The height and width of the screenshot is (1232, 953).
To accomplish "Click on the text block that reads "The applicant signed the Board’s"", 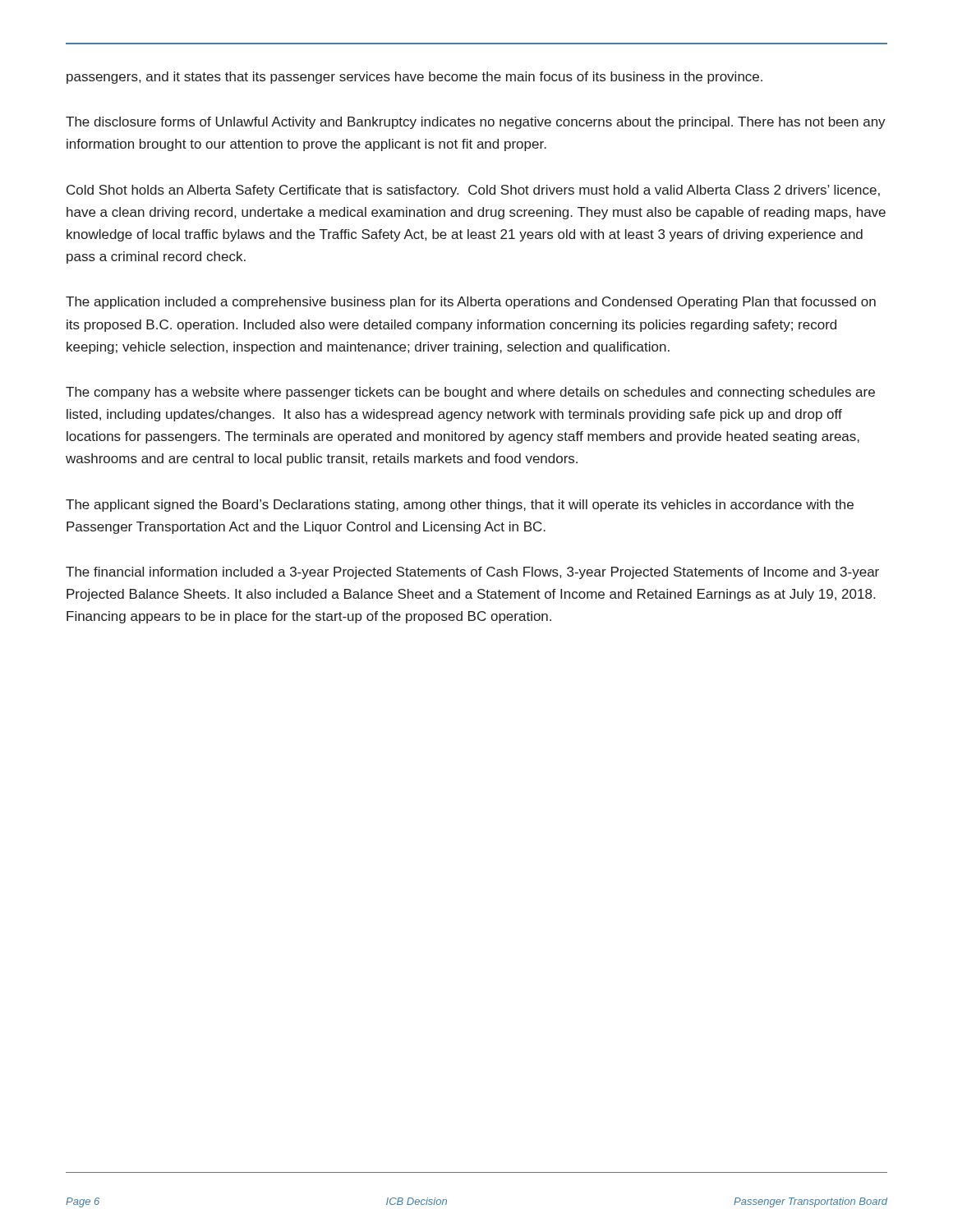I will (x=460, y=516).
